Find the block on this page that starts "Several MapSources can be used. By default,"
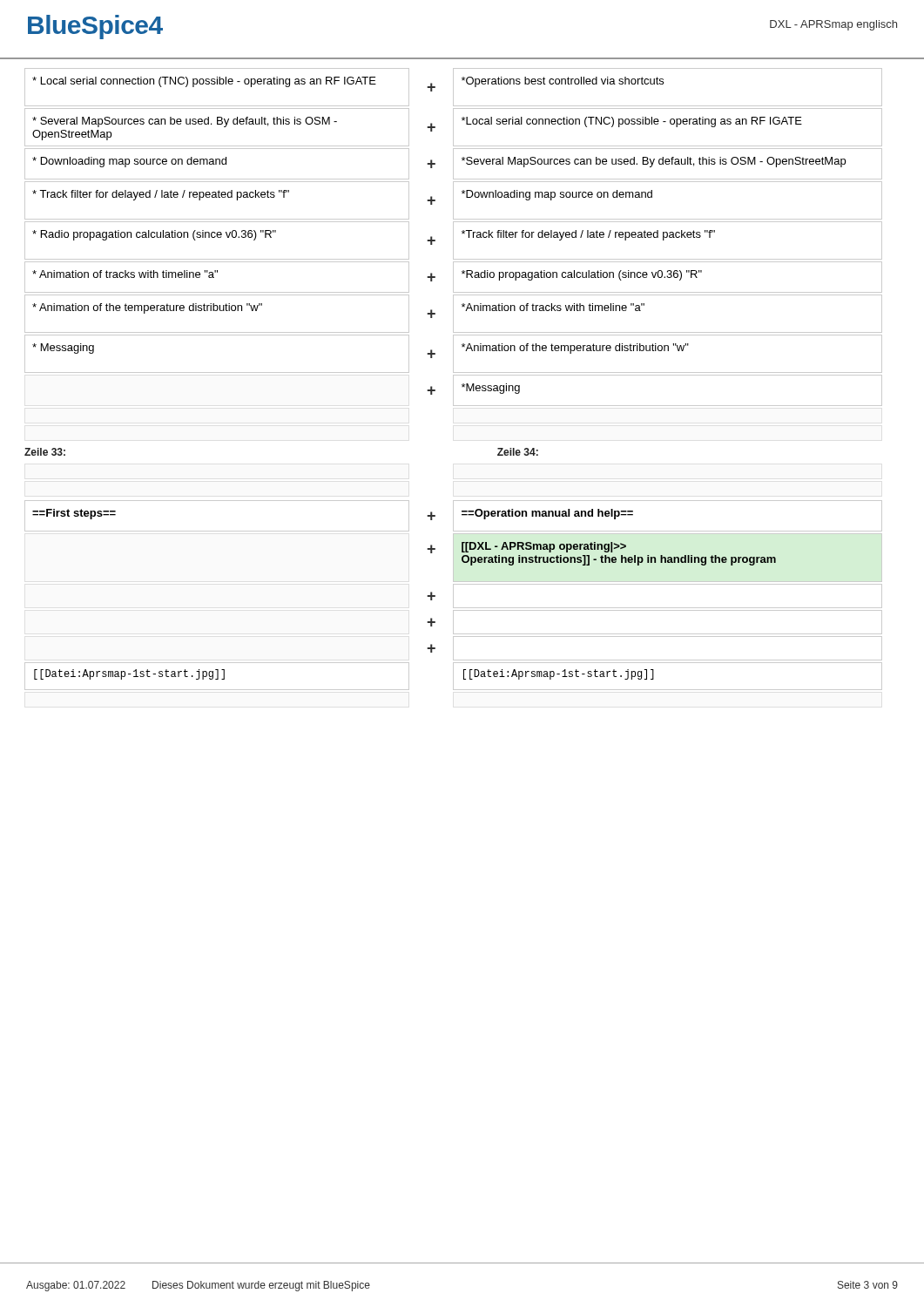Viewport: 924px width, 1307px height. [453, 127]
